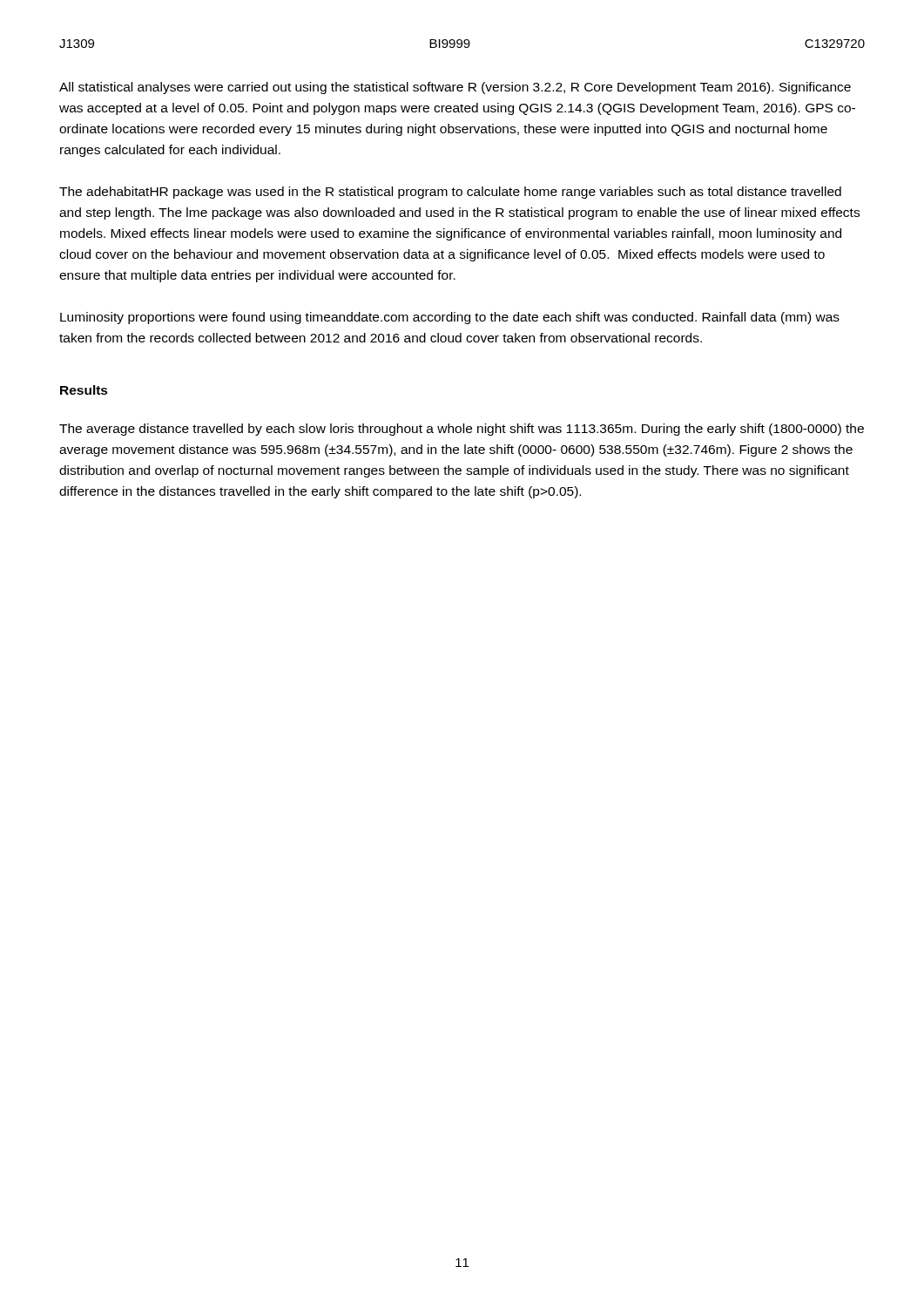
Task: Locate the block of text that opens with "The adehabitatHR package was"
Action: 460,233
